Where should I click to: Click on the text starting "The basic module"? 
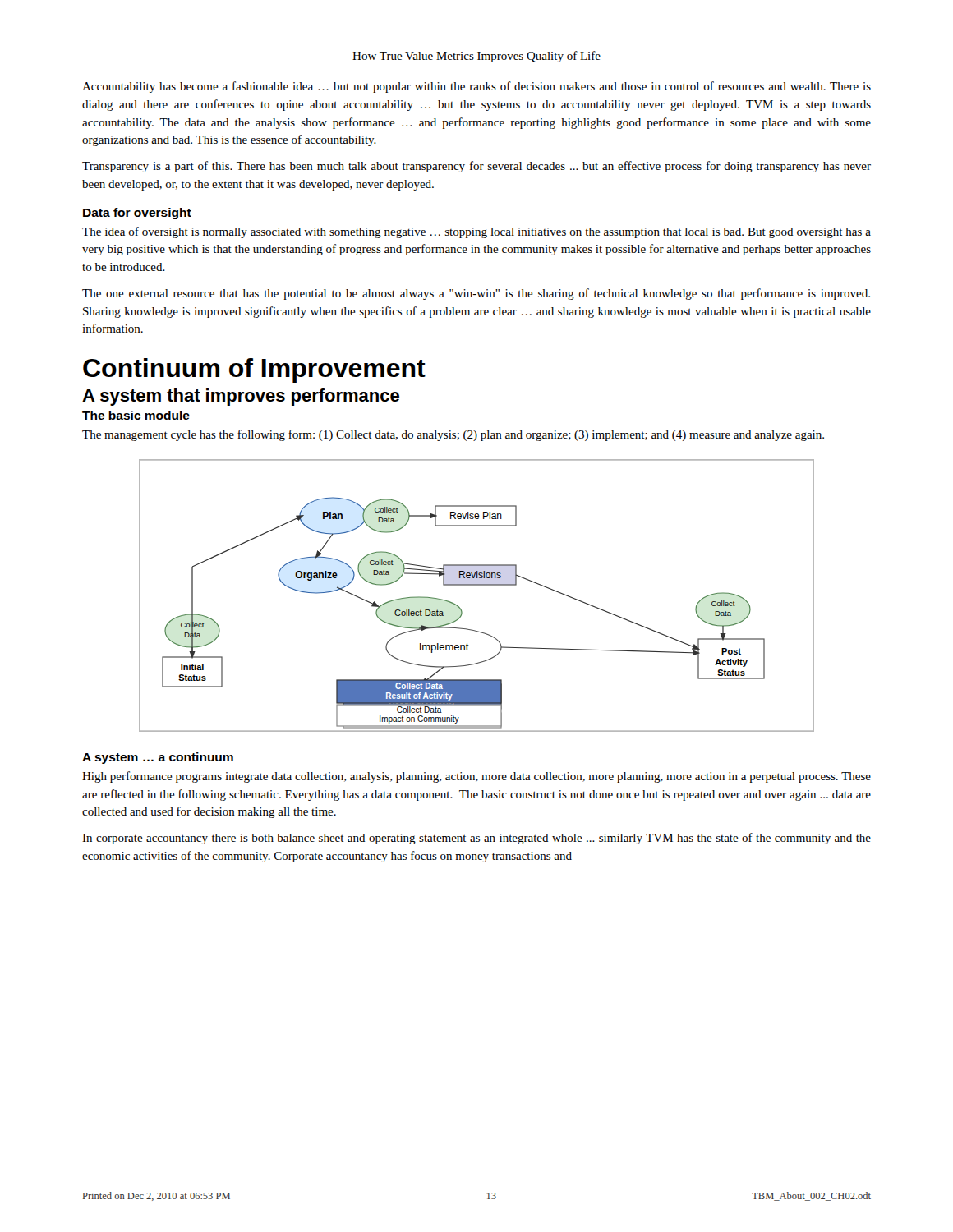click(136, 415)
